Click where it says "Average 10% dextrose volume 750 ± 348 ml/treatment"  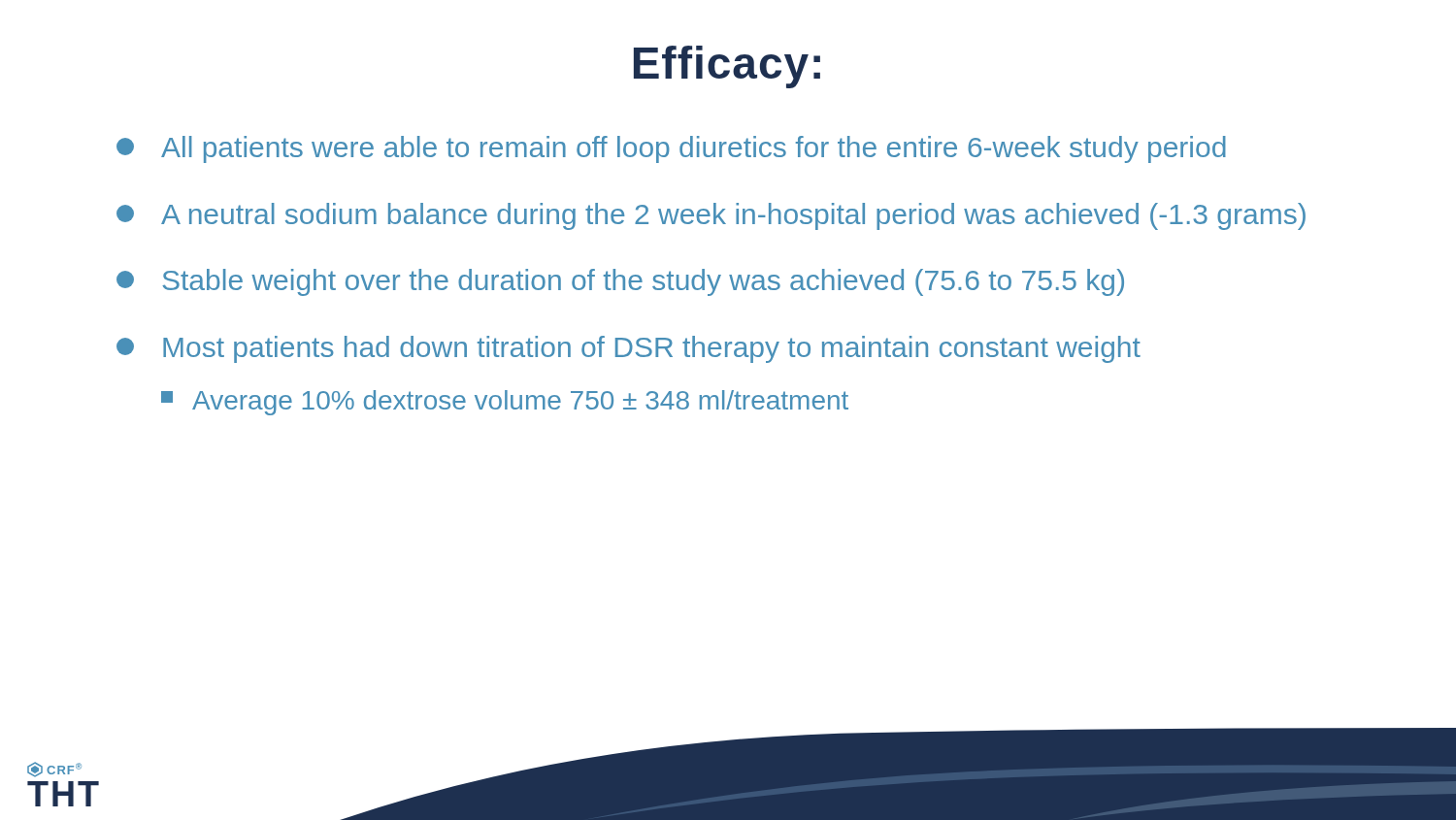(x=505, y=401)
